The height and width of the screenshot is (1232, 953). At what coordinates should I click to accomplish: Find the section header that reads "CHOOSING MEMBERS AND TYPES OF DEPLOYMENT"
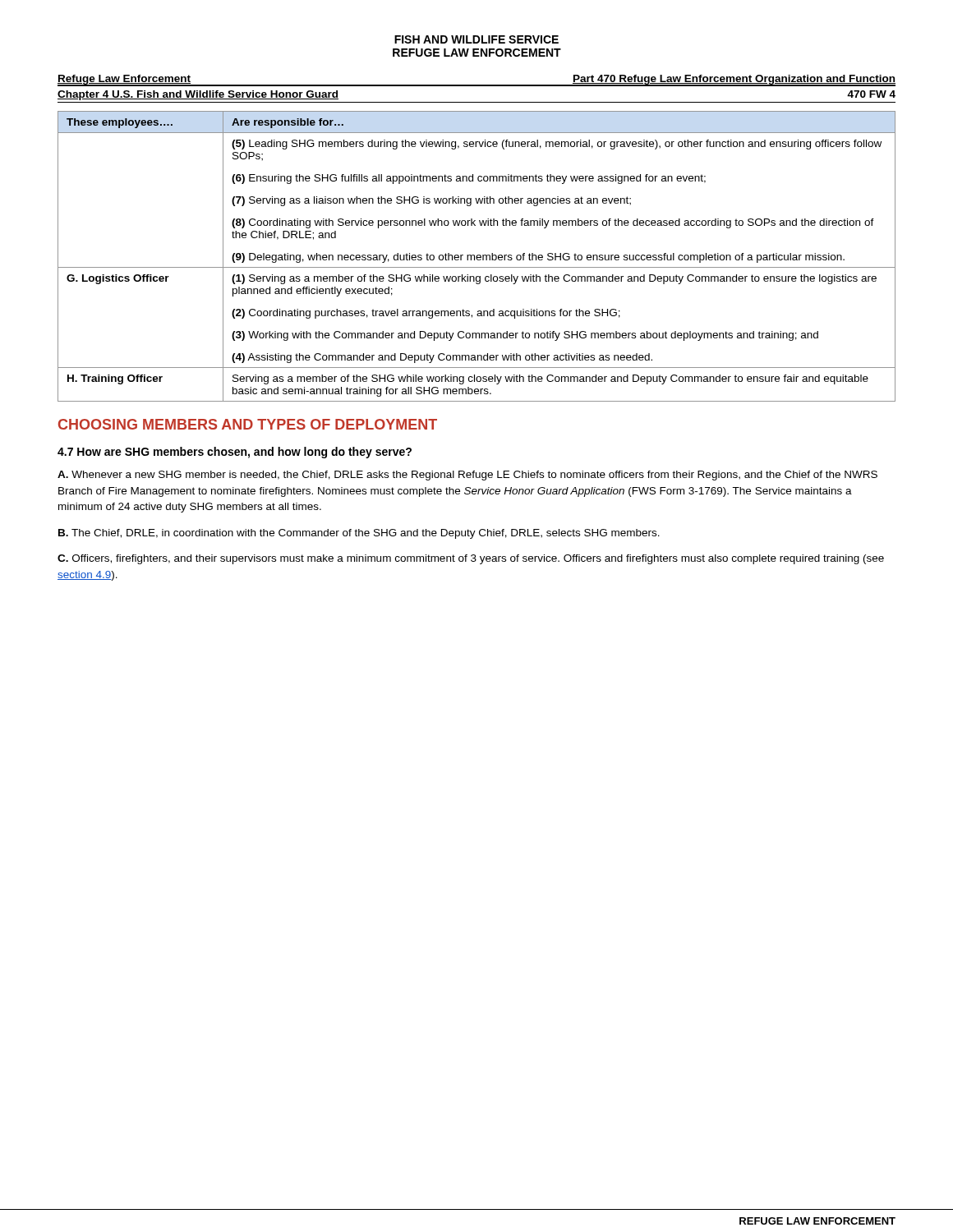(247, 425)
